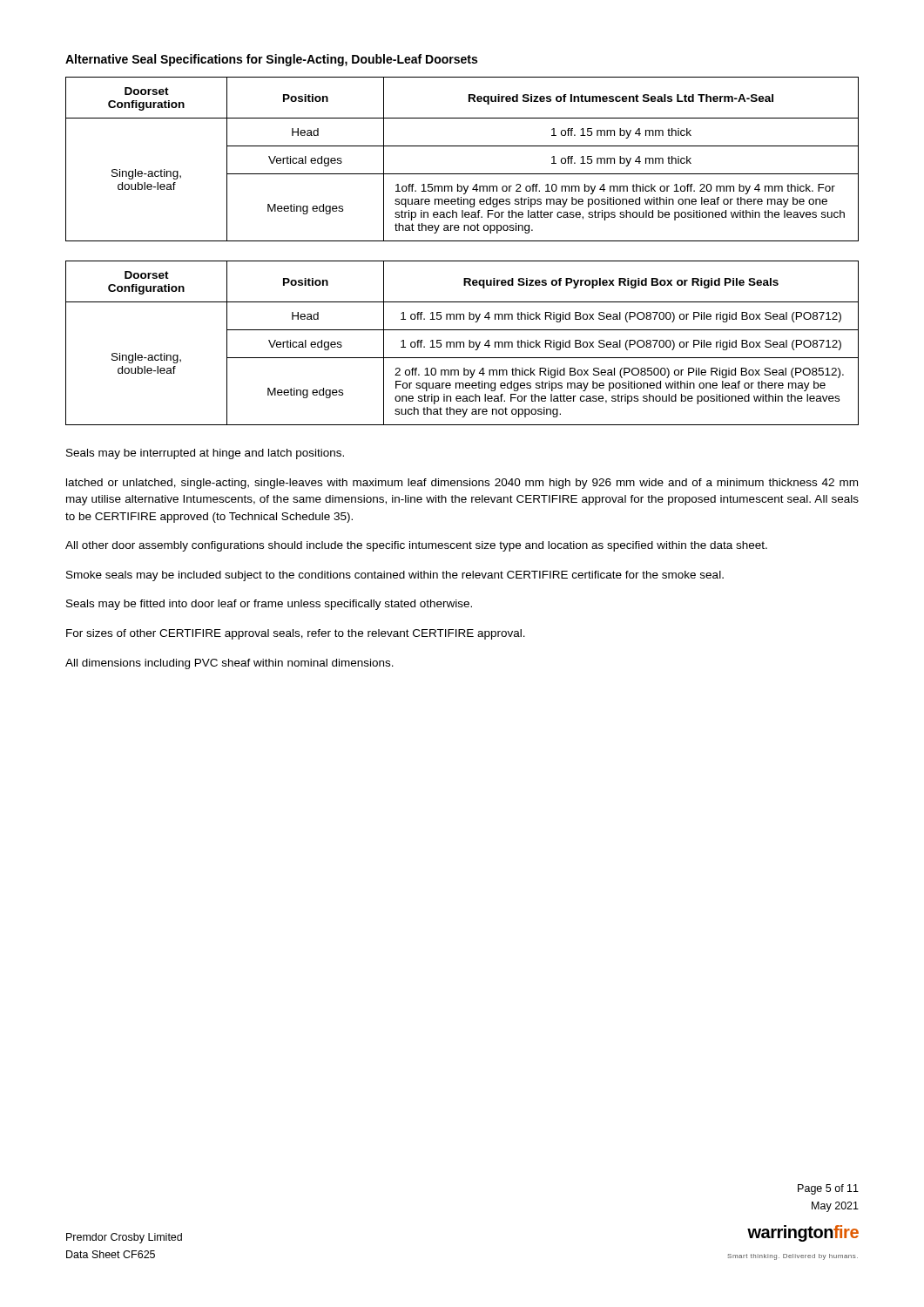Select the text block with the text "All dimensions including PVC sheaf"

pyautogui.click(x=230, y=662)
